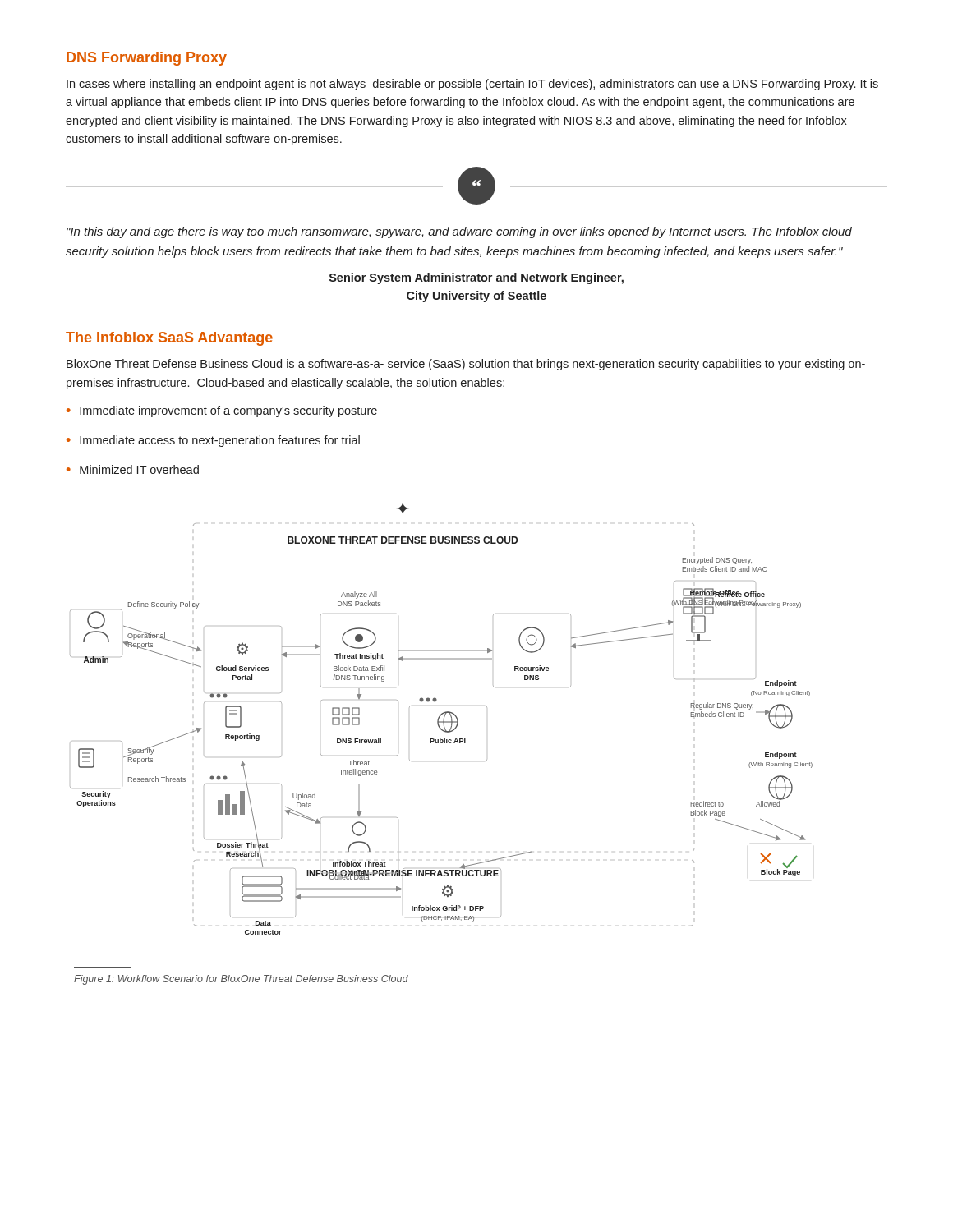Navigate to the region starting "Figure 1: Workflow Scenario for"
Screen dimensions: 1232x953
241,979
